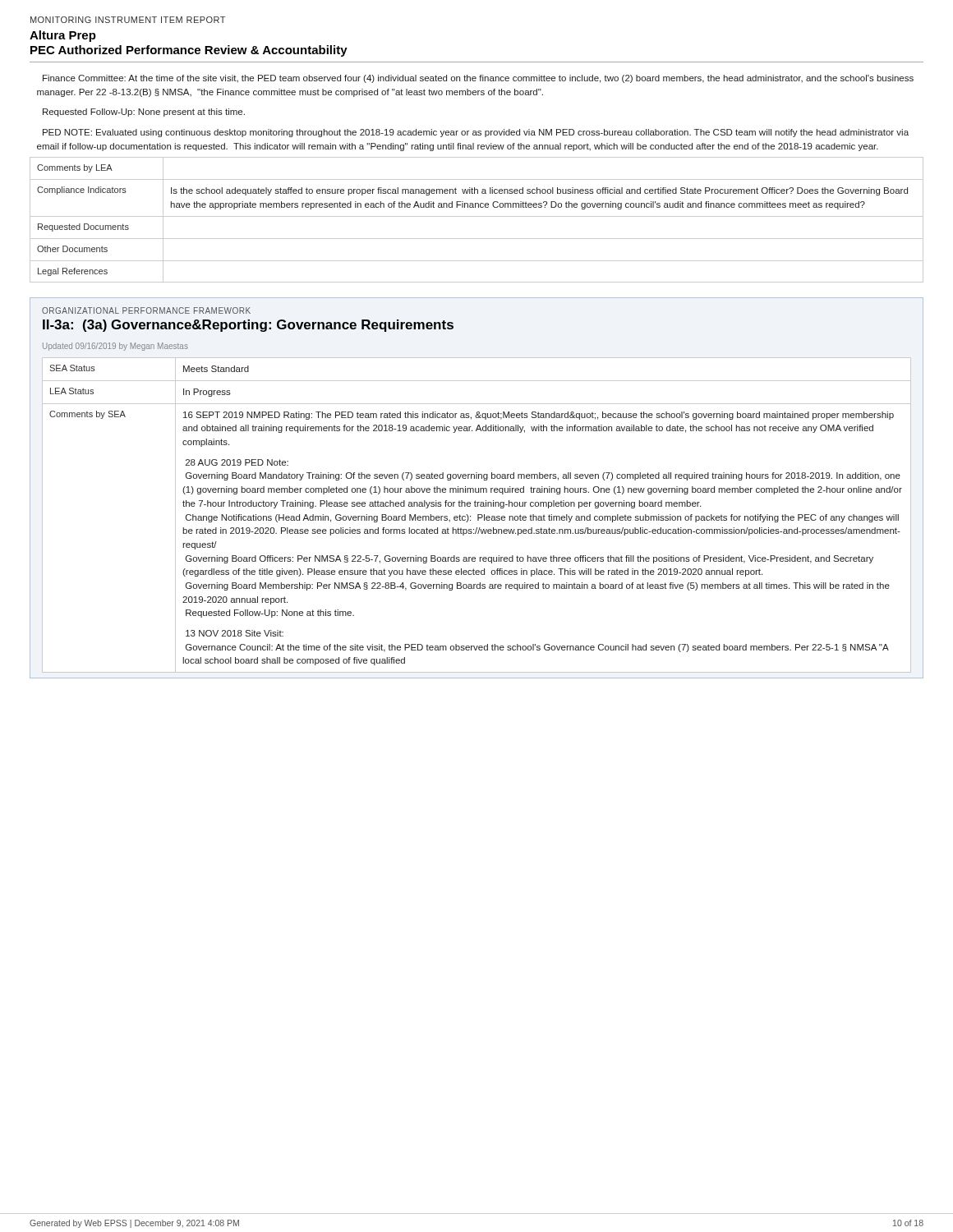Click on the table containing "Other Documents"
Viewport: 953px width, 1232px height.
click(x=476, y=175)
